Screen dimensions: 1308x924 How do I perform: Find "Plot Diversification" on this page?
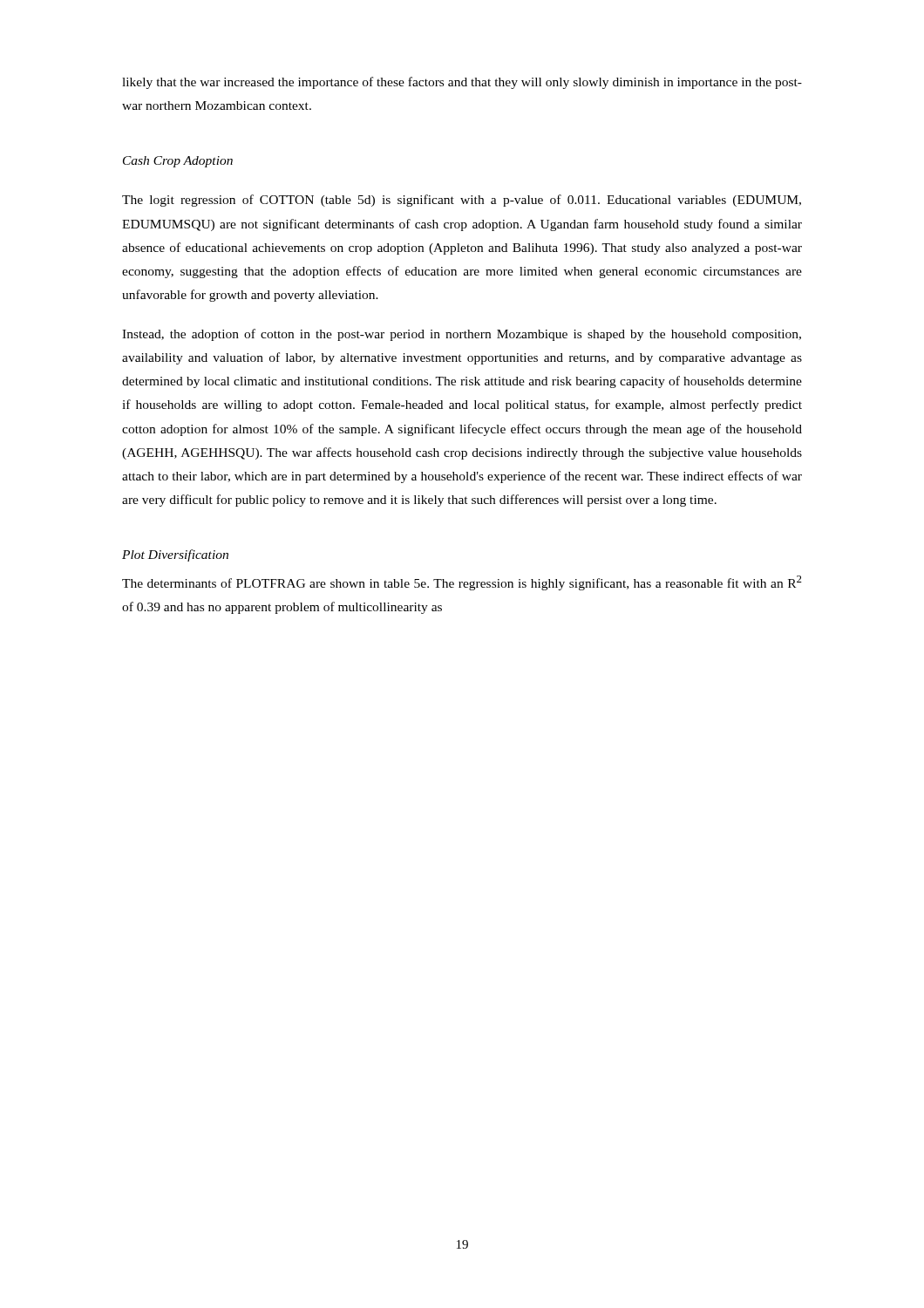[176, 554]
